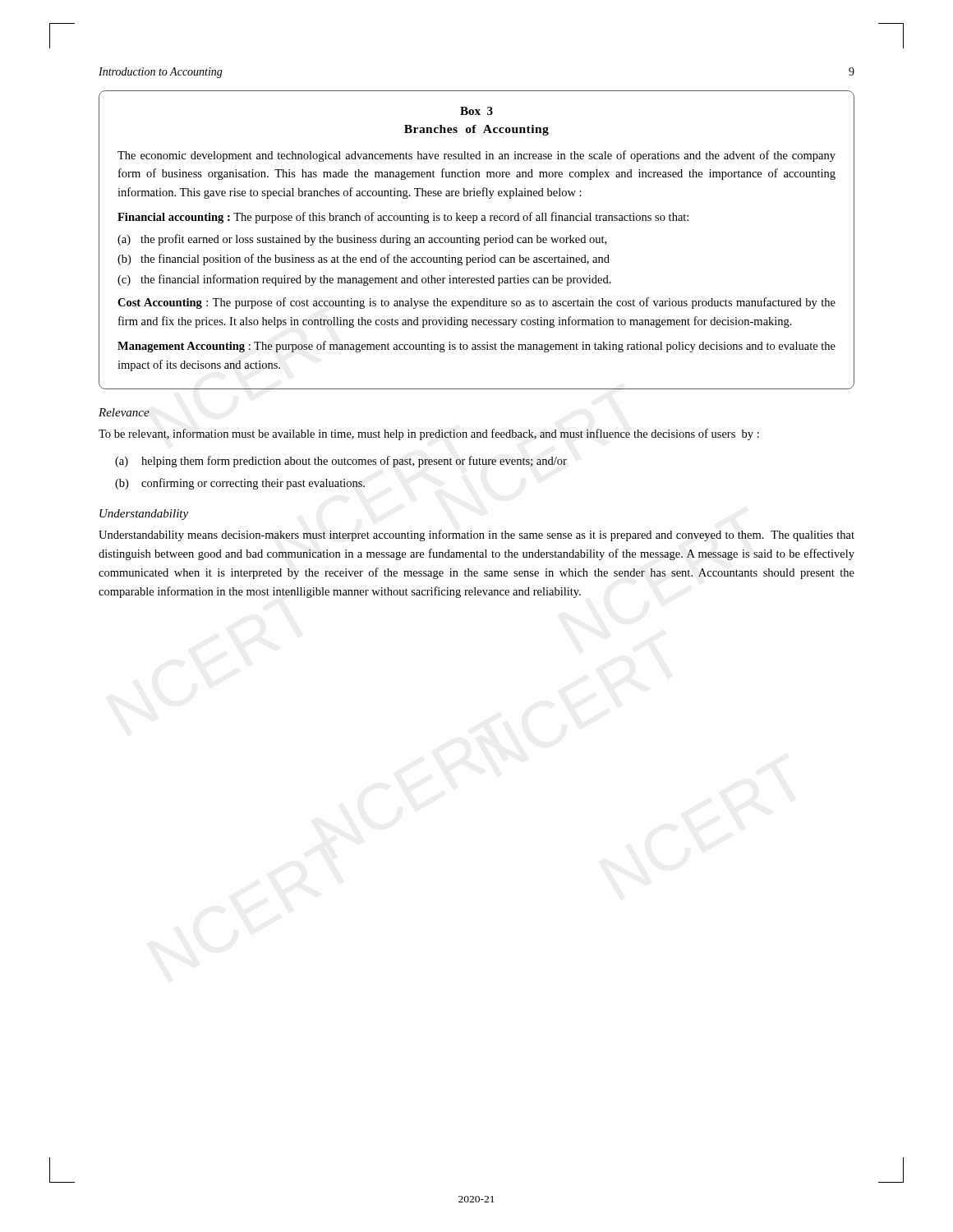Find the list item that says "(a) helping them form"

(485, 461)
